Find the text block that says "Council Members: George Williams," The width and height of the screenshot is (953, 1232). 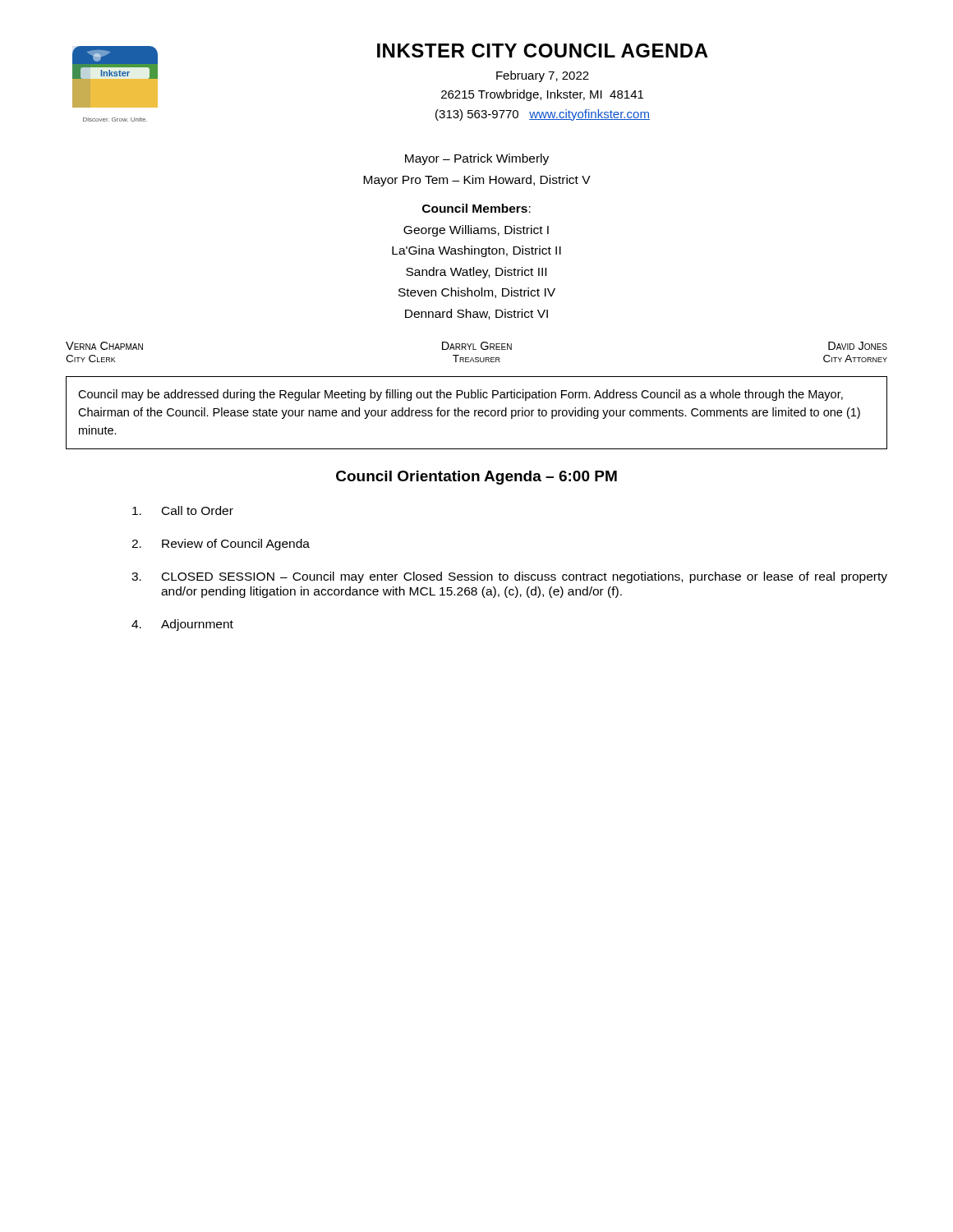[x=476, y=261]
